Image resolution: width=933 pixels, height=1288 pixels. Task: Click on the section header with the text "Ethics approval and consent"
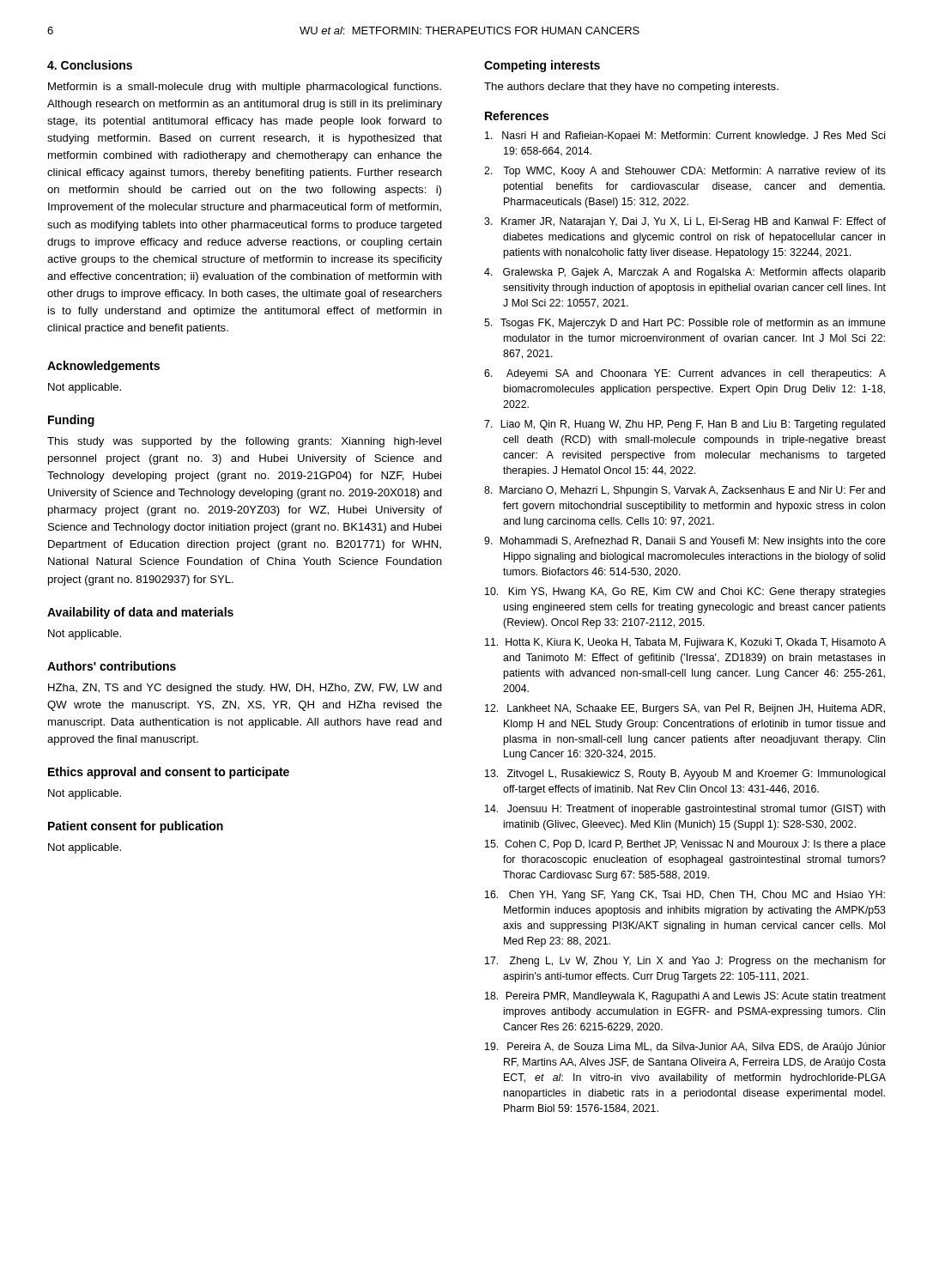[x=168, y=772]
